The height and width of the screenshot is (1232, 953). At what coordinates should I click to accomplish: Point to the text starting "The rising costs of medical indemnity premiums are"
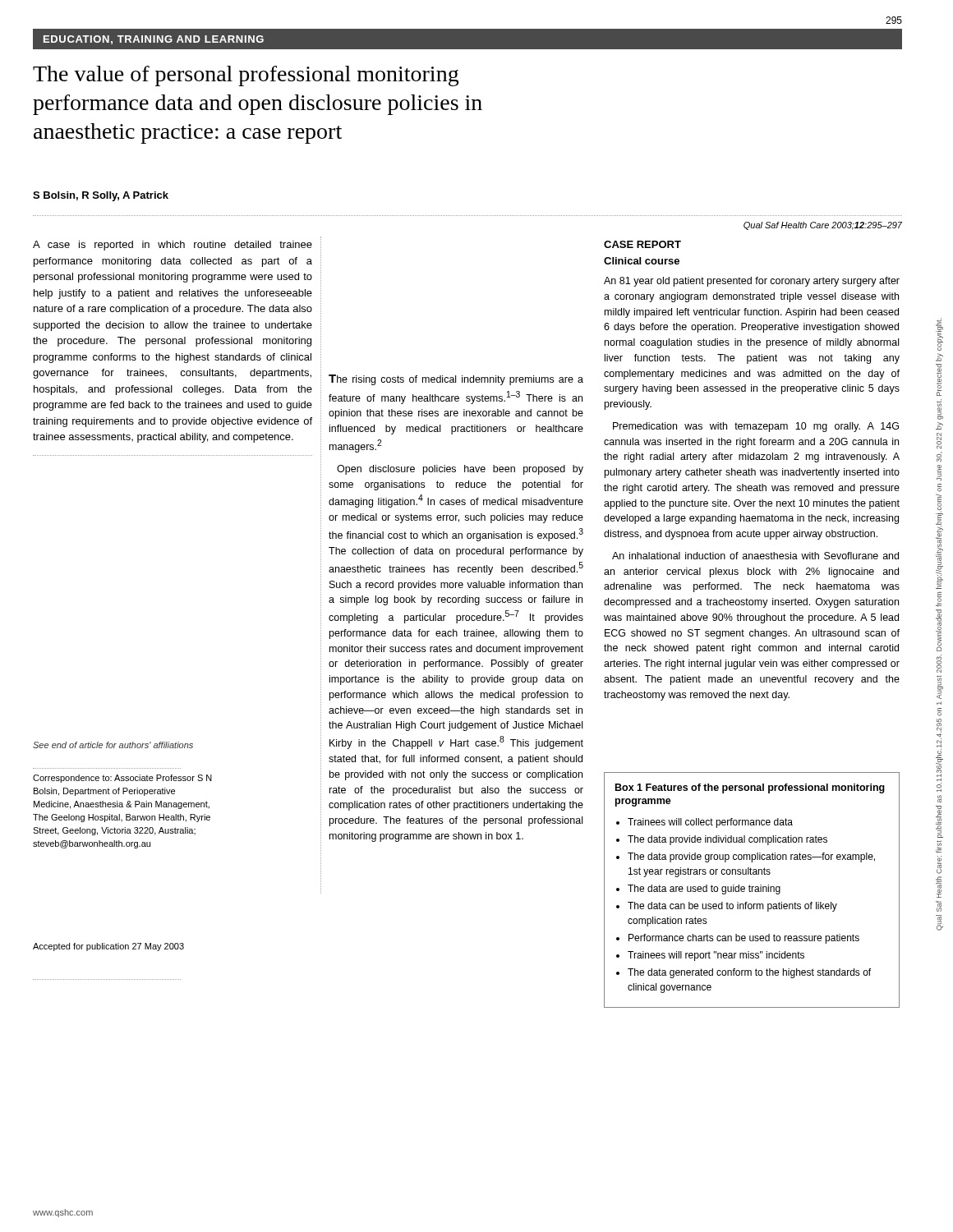[x=456, y=607]
